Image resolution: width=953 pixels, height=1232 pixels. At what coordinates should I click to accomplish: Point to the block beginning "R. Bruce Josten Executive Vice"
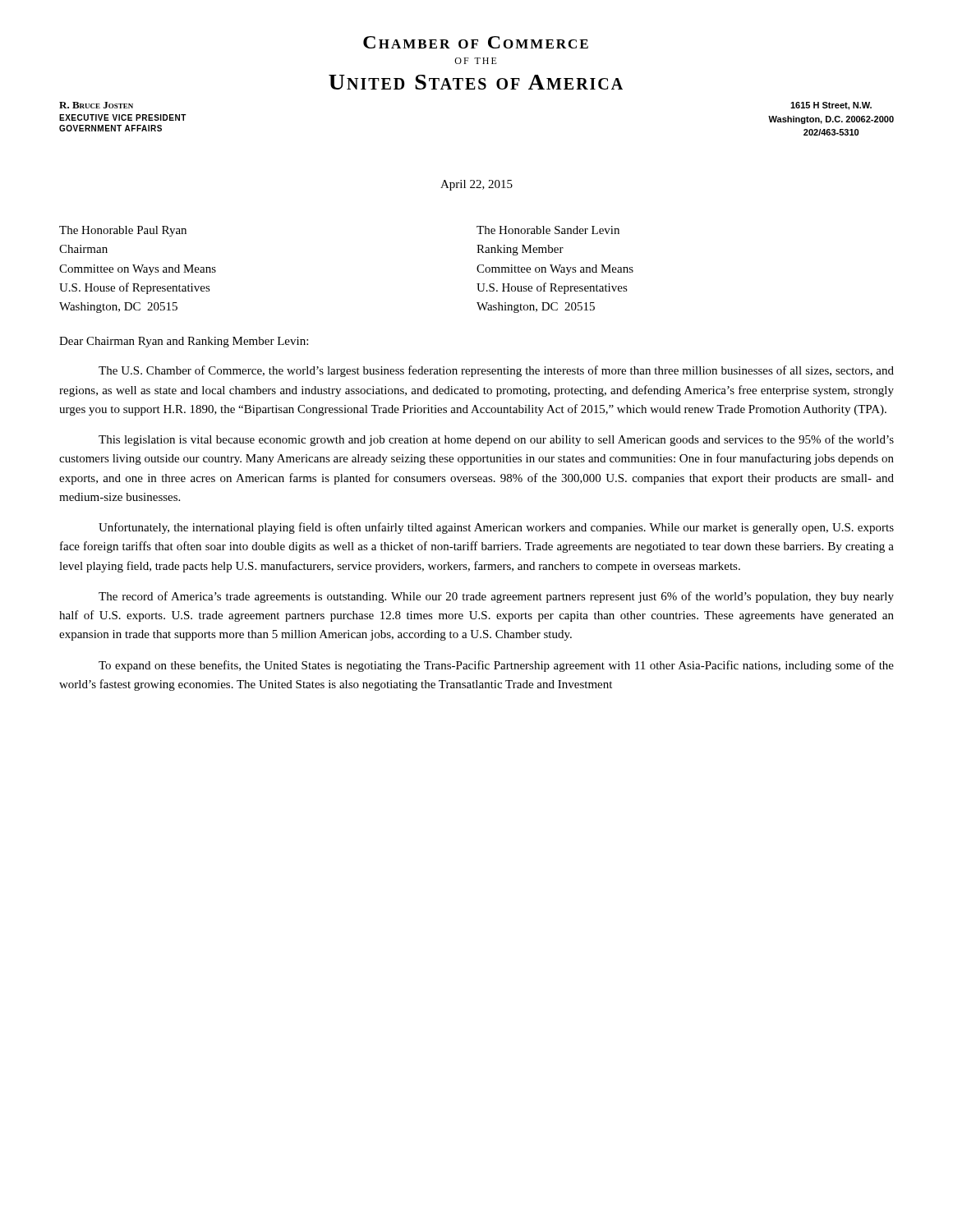(x=123, y=116)
